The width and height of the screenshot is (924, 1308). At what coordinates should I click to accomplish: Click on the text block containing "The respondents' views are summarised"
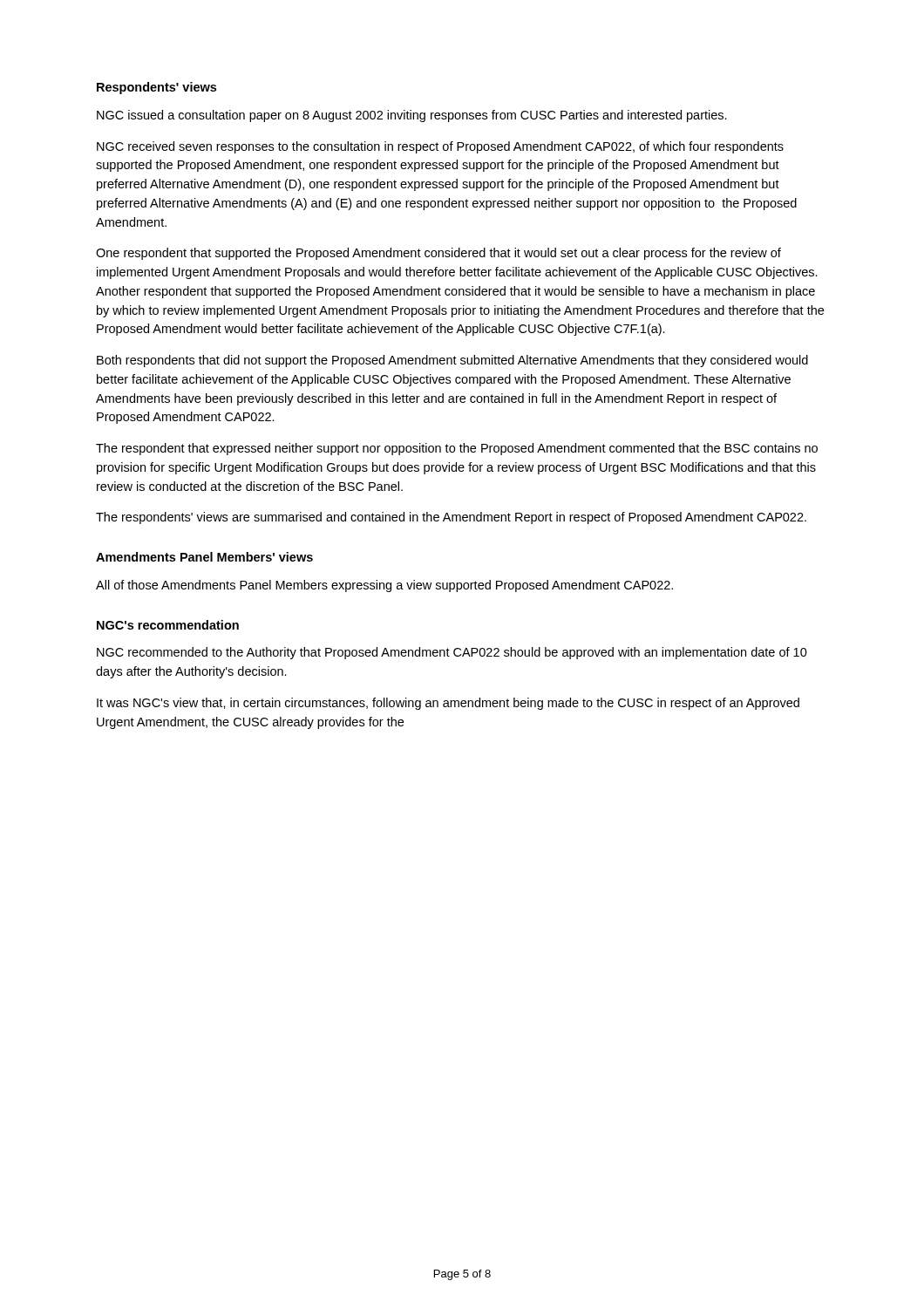pos(452,517)
